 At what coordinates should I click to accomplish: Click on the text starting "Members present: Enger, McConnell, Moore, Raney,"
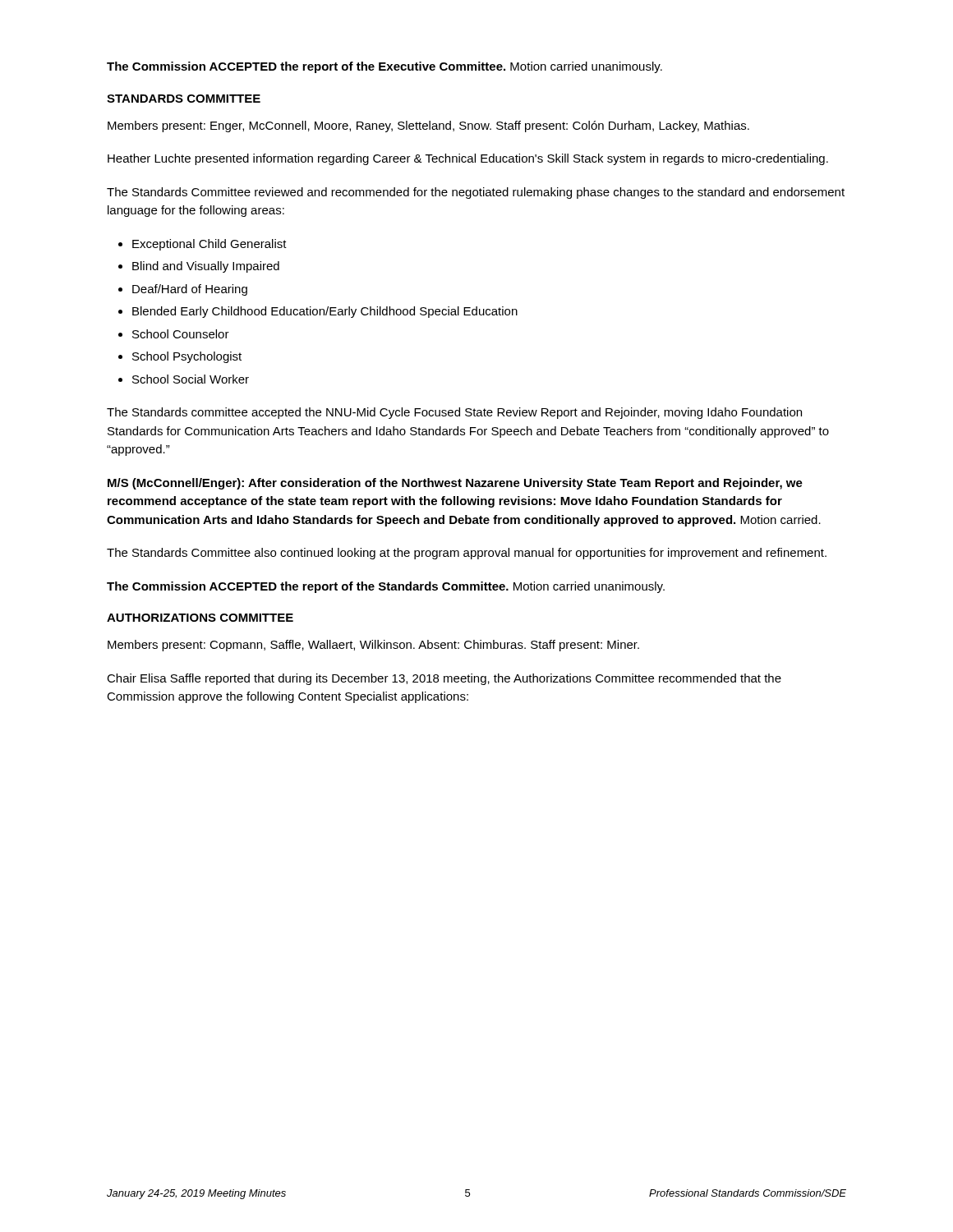point(428,125)
